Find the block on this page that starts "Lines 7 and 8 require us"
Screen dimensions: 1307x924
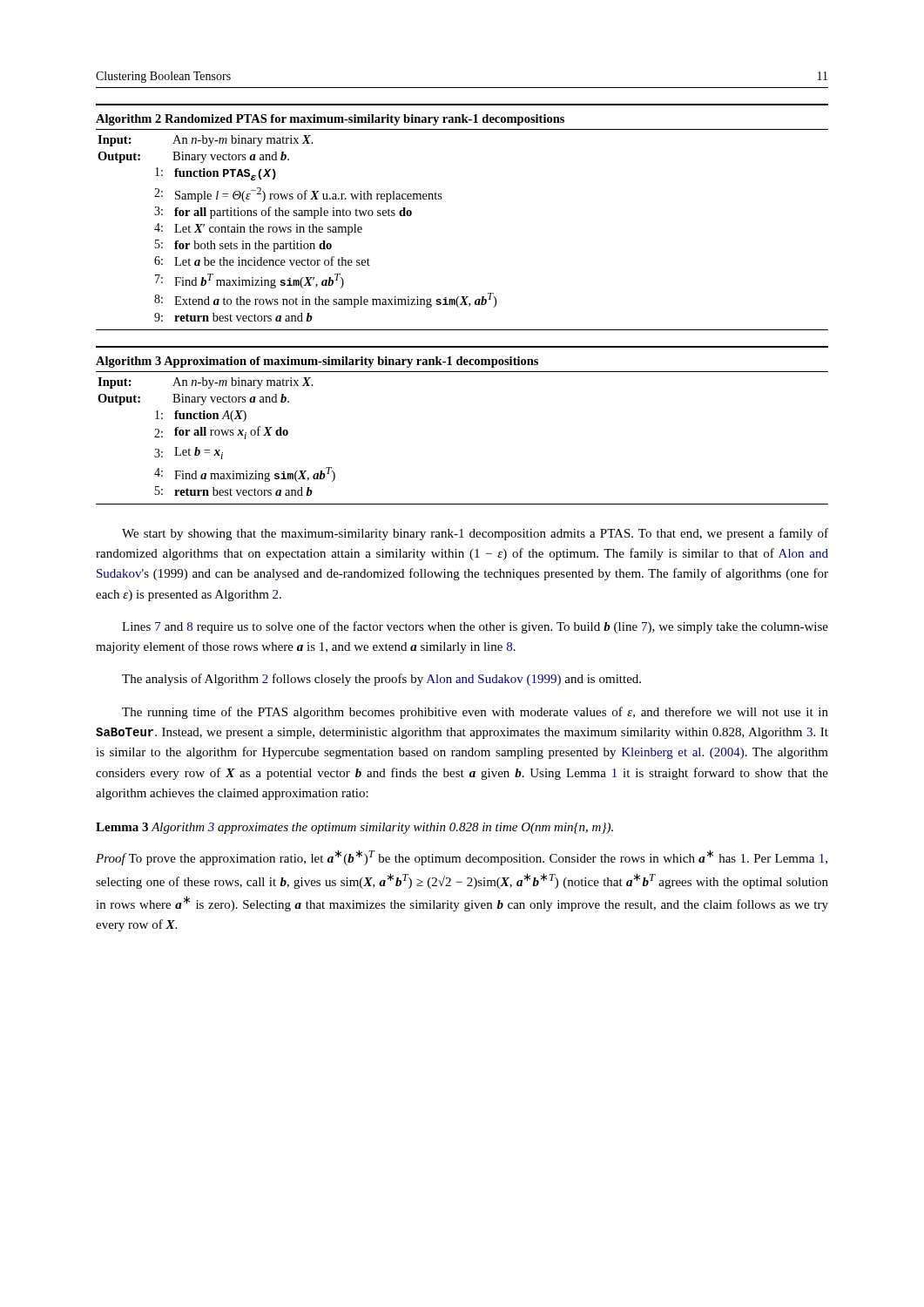click(x=462, y=636)
